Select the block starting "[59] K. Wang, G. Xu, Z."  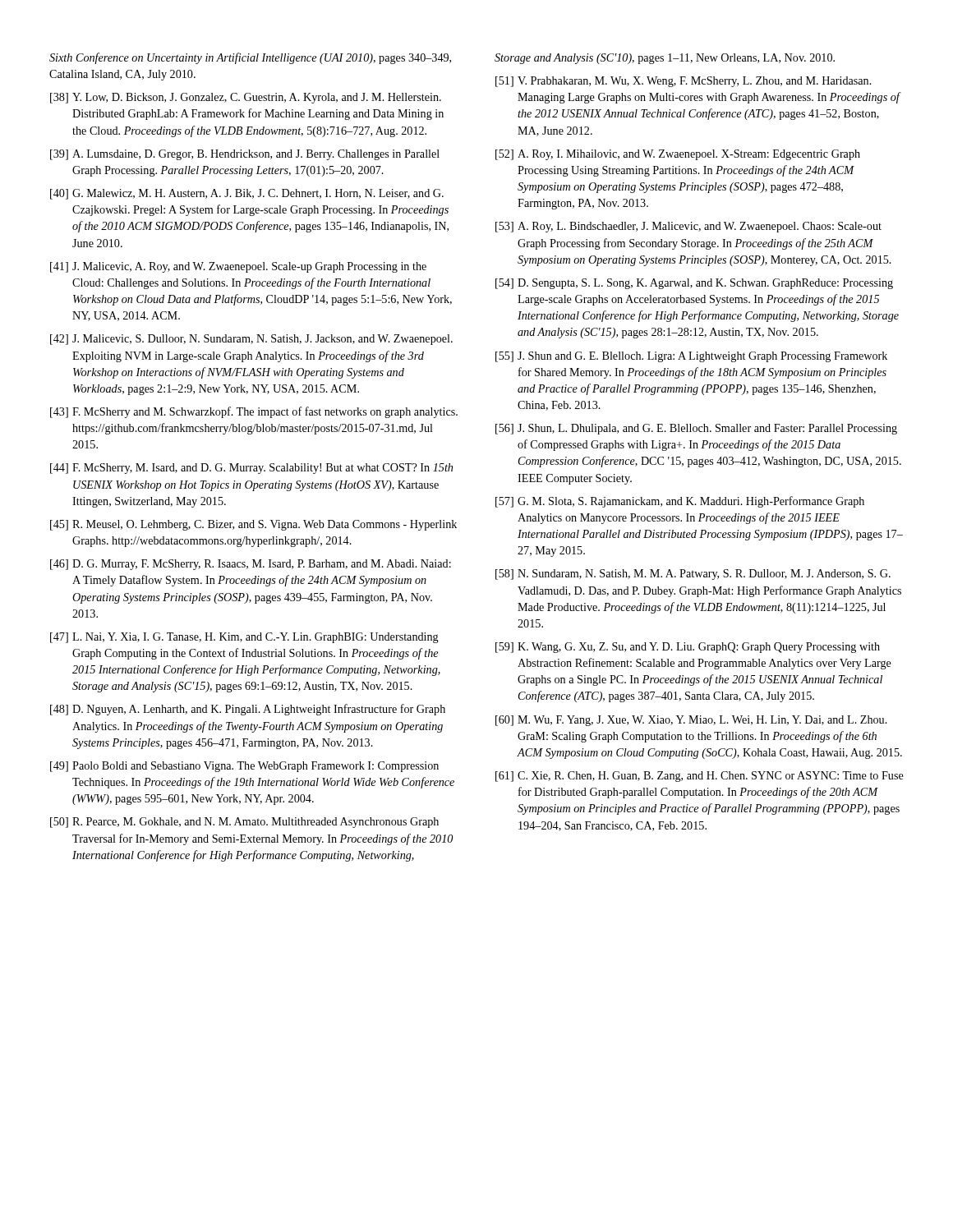click(x=699, y=671)
